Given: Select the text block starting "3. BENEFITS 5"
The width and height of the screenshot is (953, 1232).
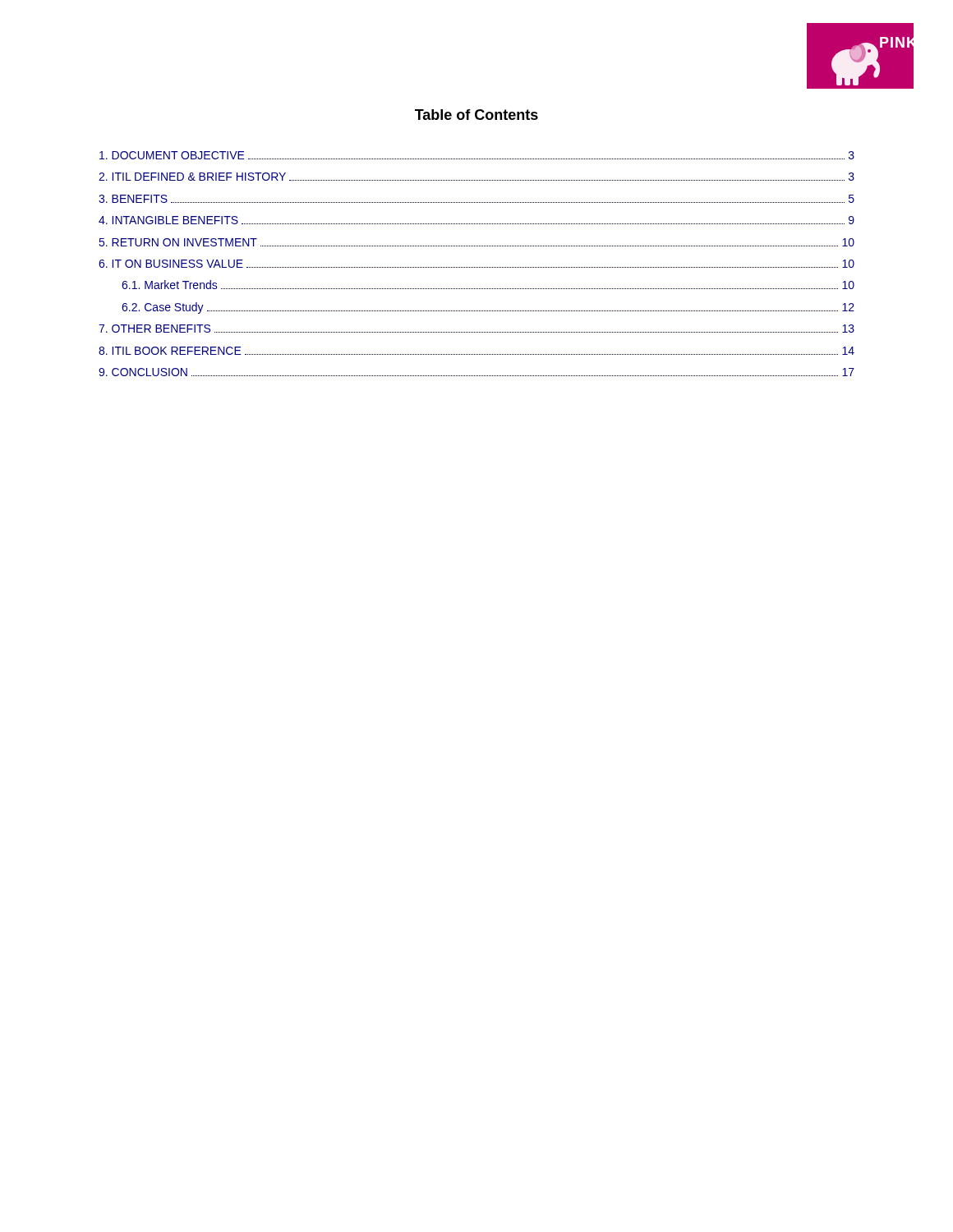Looking at the screenshot, I should (x=476, y=199).
